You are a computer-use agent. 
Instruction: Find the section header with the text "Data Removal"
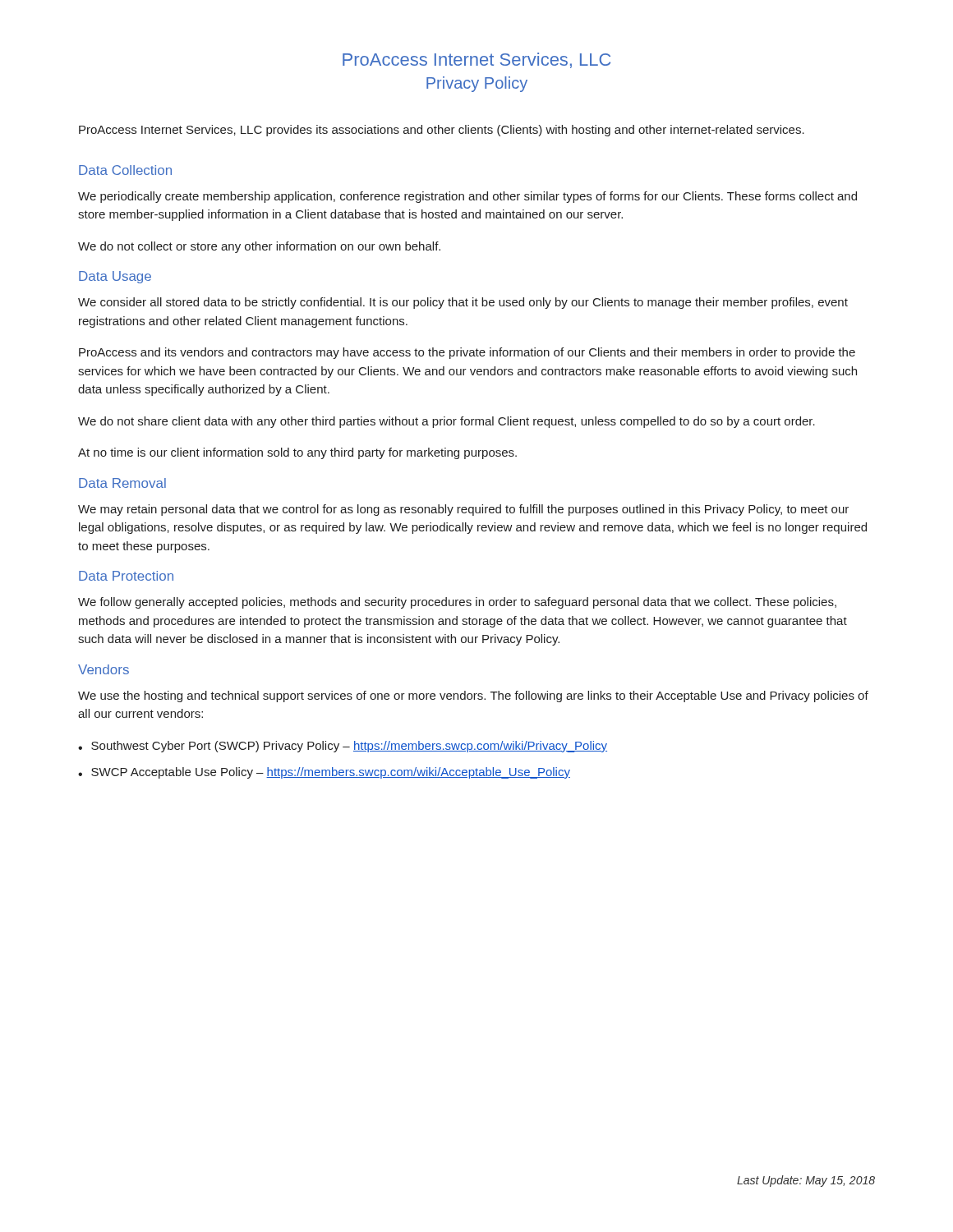(122, 483)
